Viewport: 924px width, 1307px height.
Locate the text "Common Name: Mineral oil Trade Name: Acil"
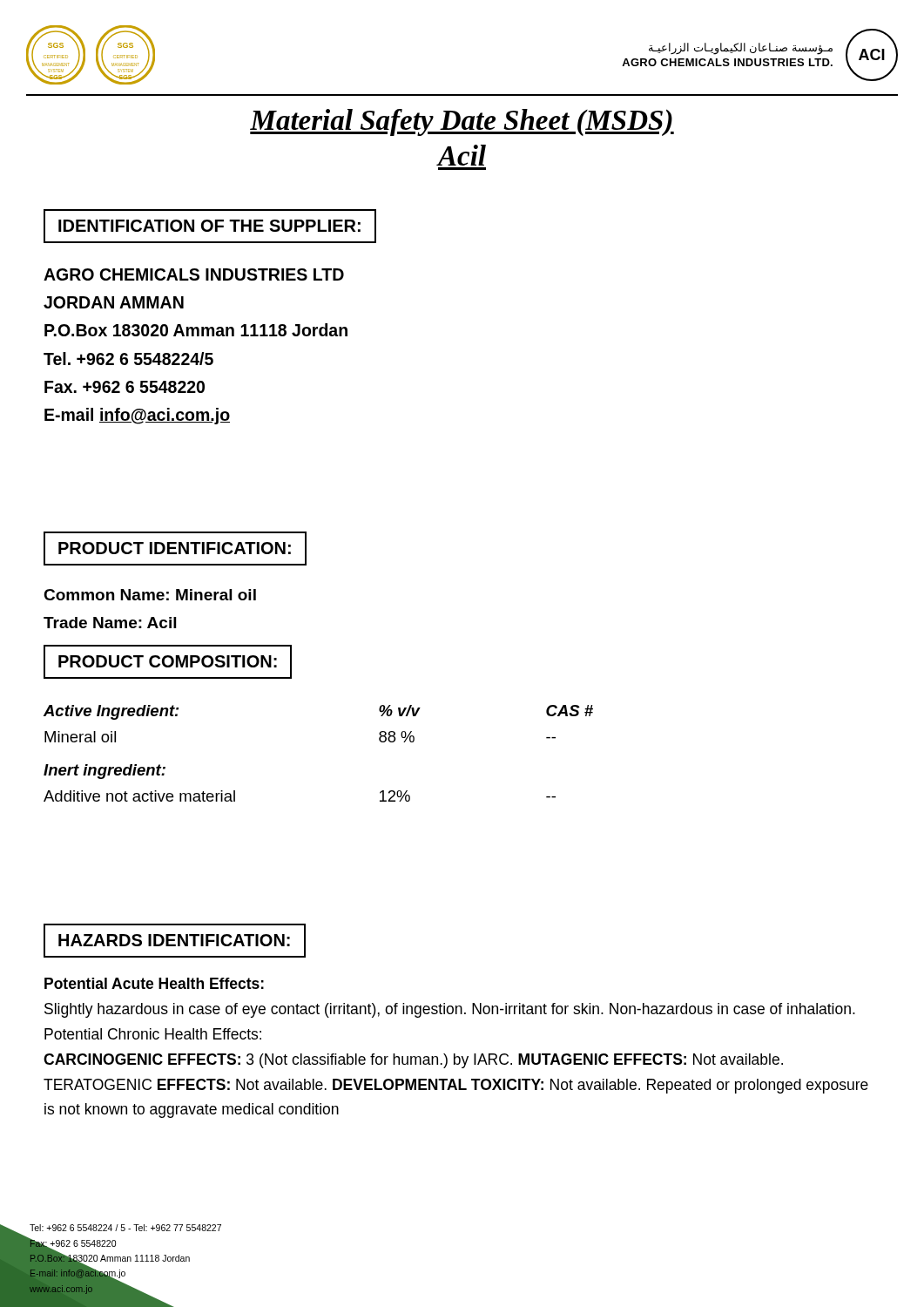point(150,609)
